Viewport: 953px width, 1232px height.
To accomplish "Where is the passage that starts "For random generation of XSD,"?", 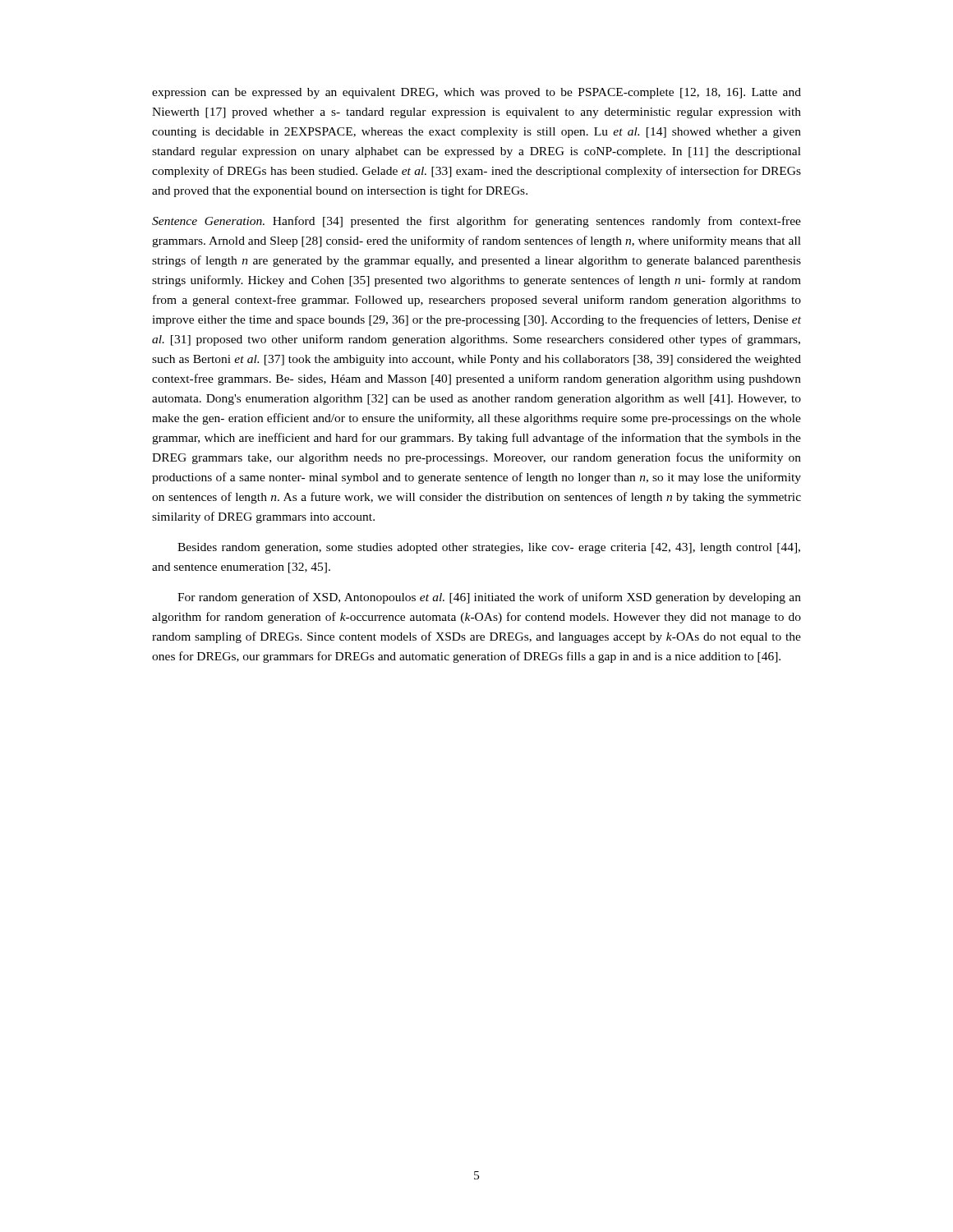I will (476, 627).
